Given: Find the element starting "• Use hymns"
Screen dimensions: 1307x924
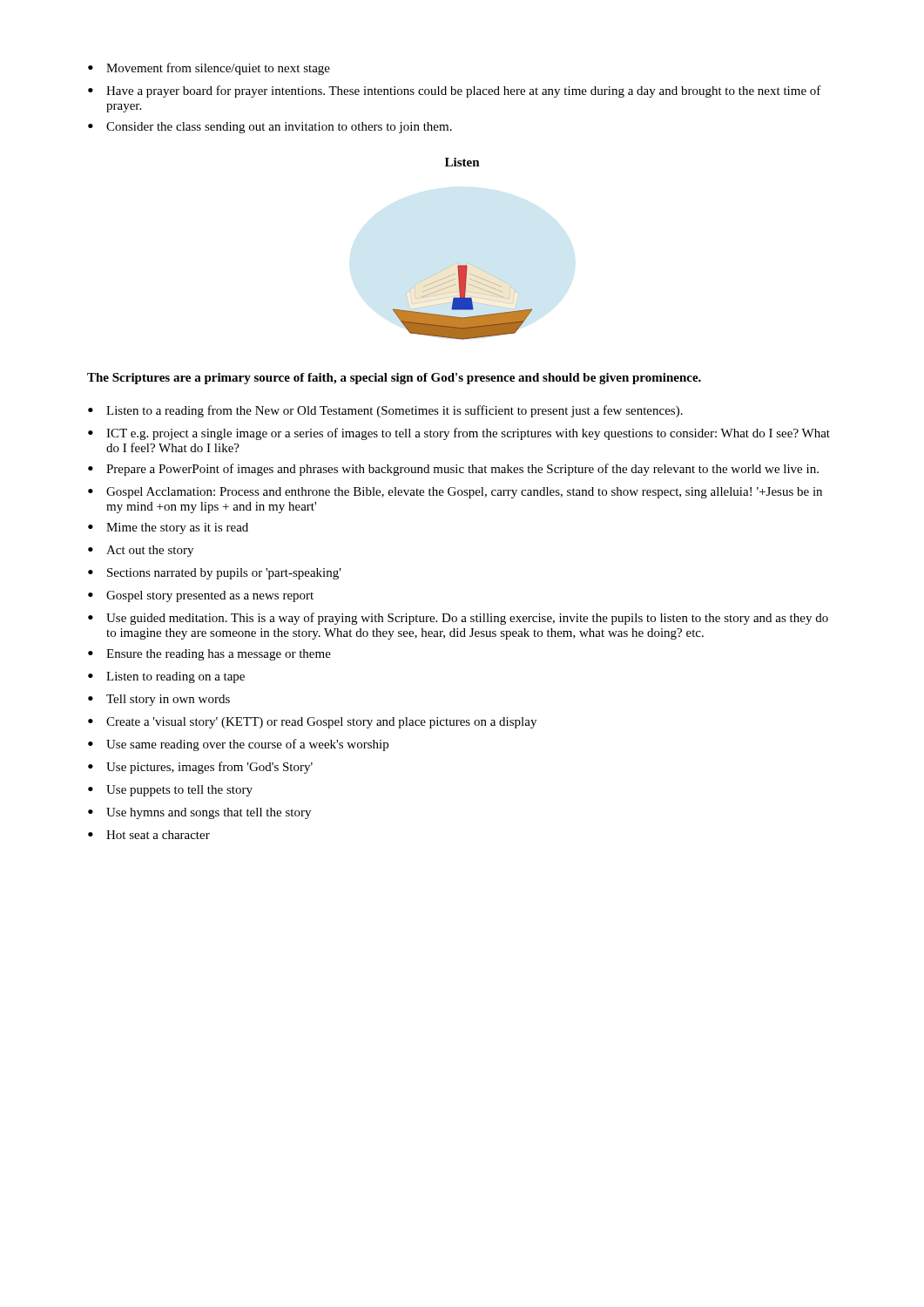Looking at the screenshot, I should pyautogui.click(x=199, y=813).
